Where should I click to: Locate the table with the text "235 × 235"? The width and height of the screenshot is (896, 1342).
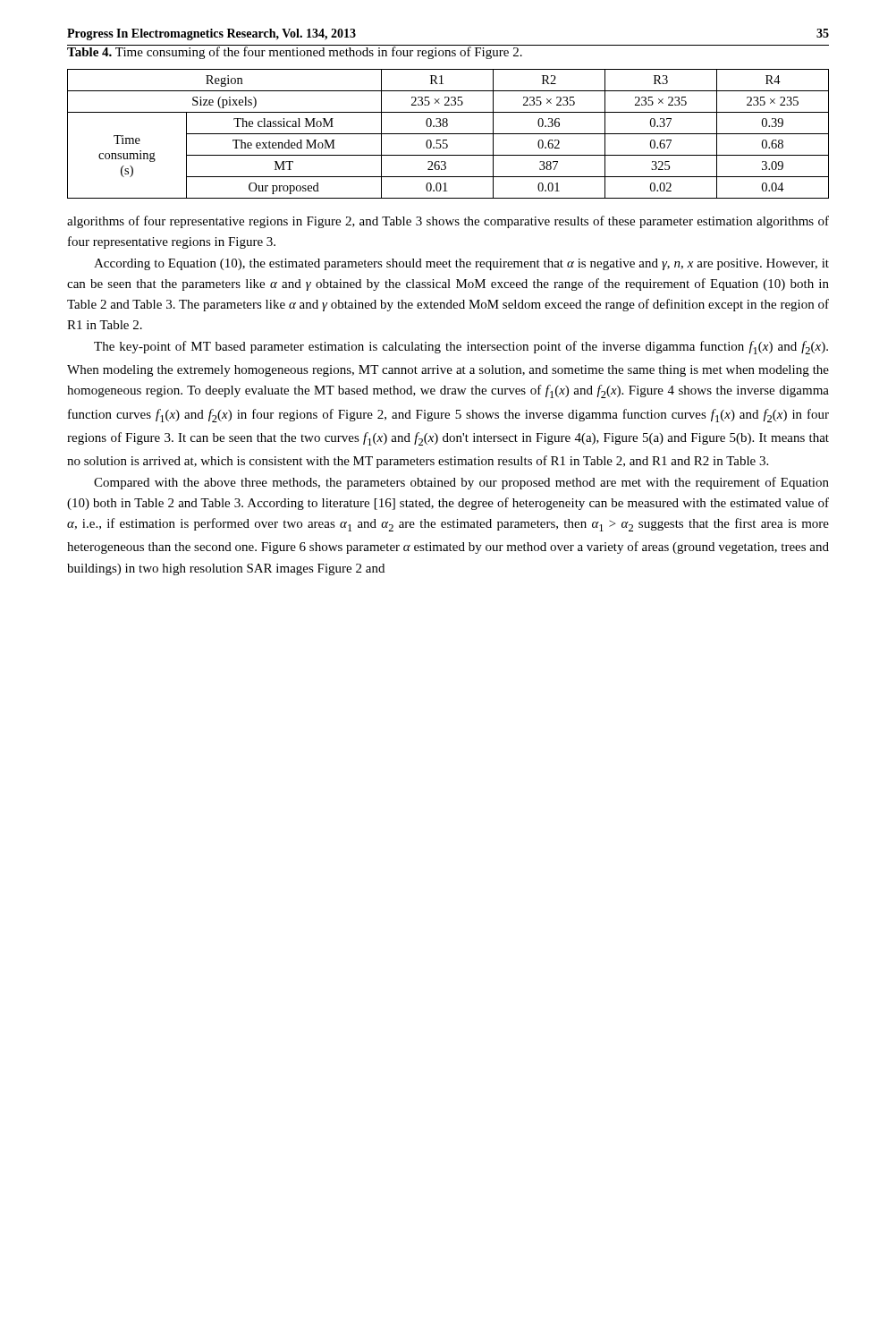[x=448, y=134]
